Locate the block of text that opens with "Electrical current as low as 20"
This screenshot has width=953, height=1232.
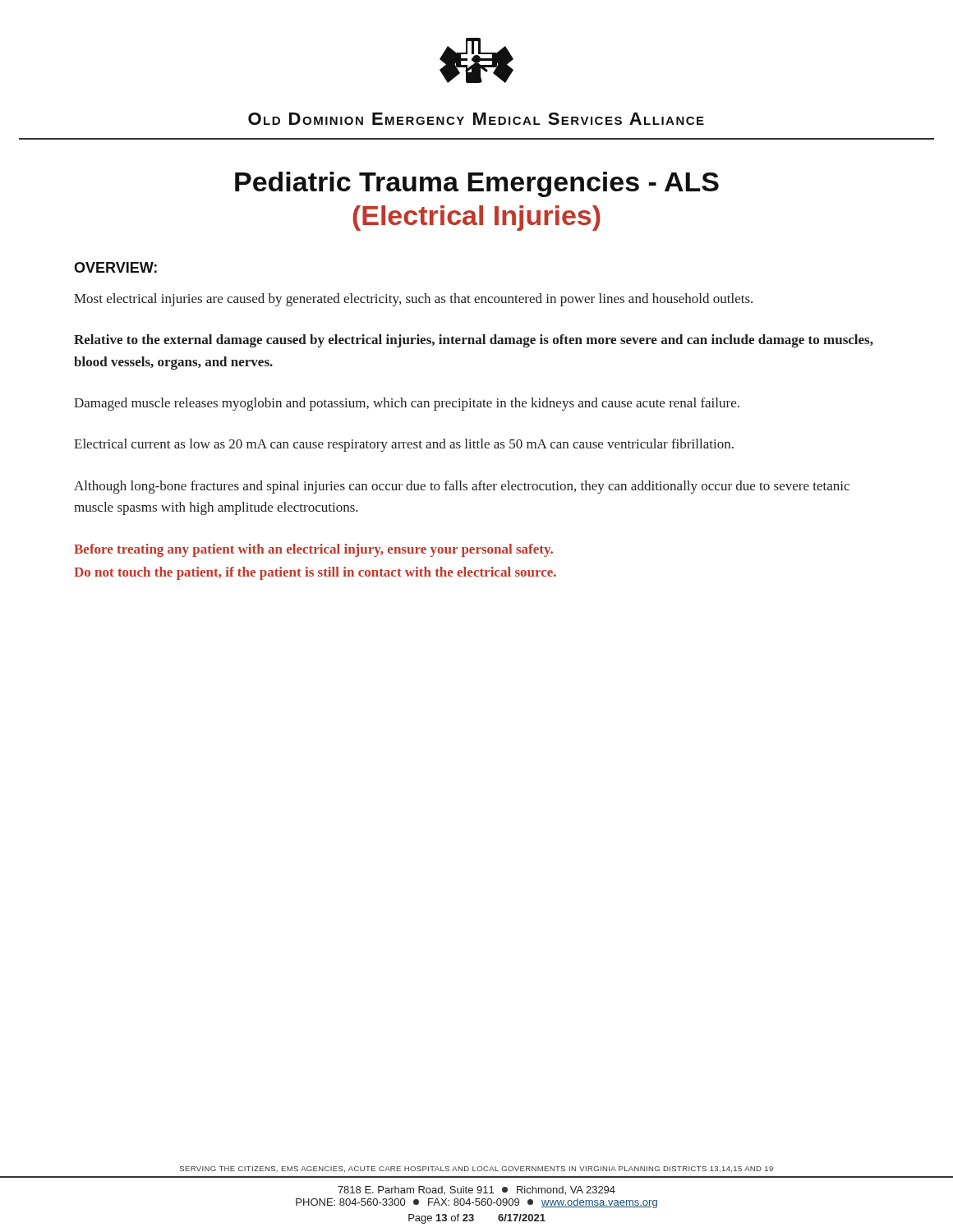404,444
